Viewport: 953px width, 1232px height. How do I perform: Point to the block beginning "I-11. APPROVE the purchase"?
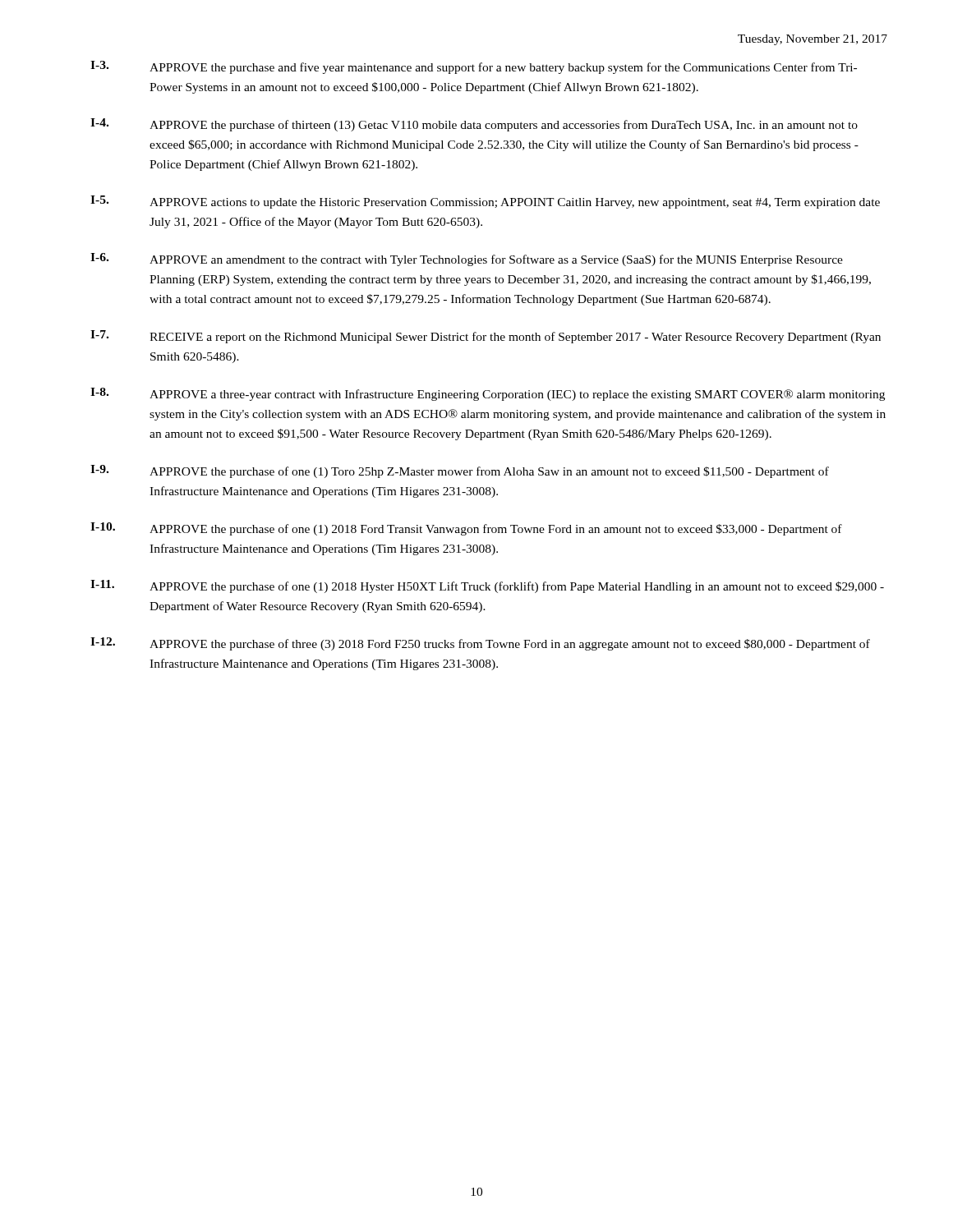pyautogui.click(x=489, y=597)
